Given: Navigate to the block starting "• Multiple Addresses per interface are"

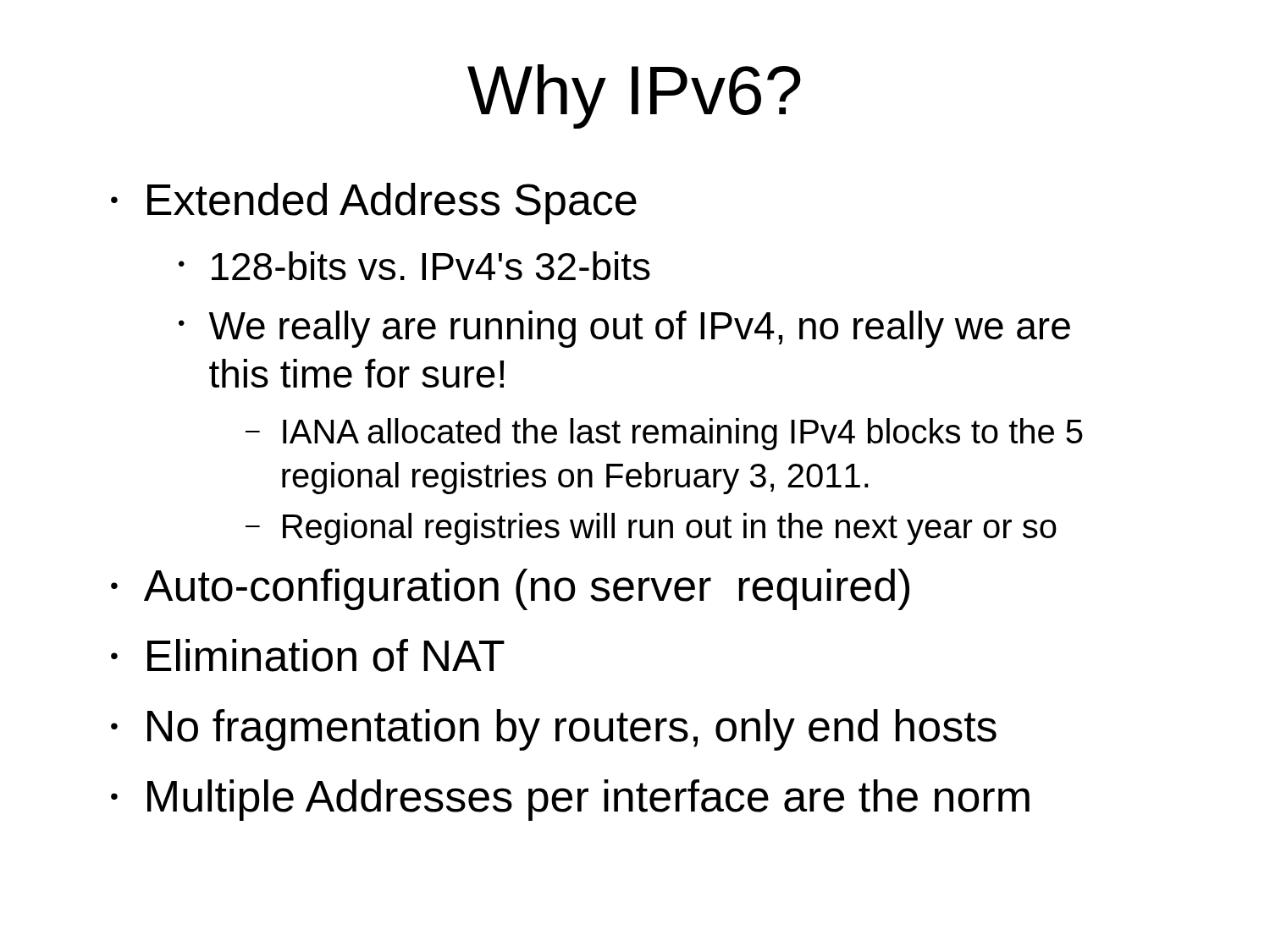Looking at the screenshot, I should coord(571,796).
